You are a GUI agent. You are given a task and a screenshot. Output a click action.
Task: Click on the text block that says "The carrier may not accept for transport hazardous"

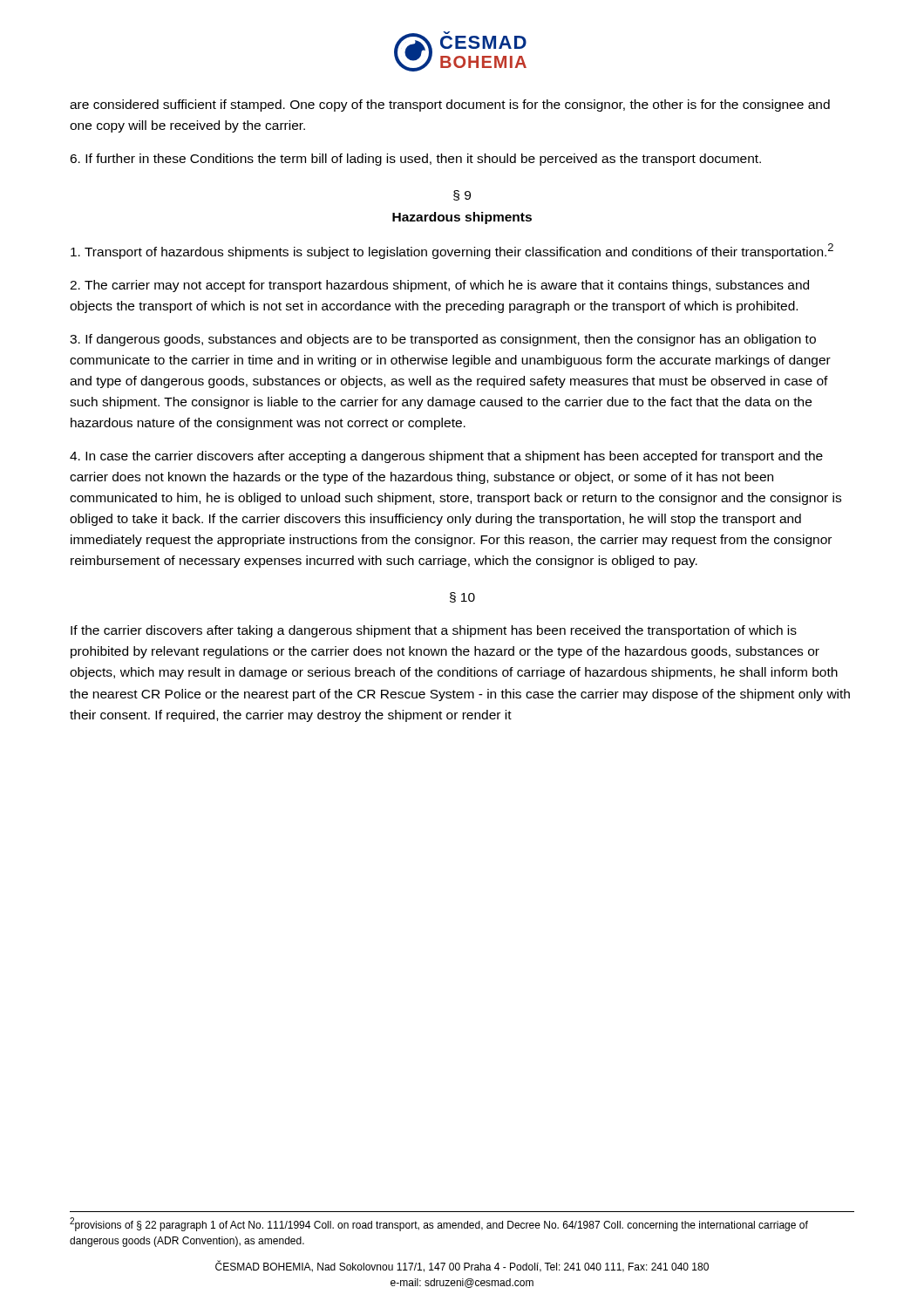pyautogui.click(x=440, y=295)
